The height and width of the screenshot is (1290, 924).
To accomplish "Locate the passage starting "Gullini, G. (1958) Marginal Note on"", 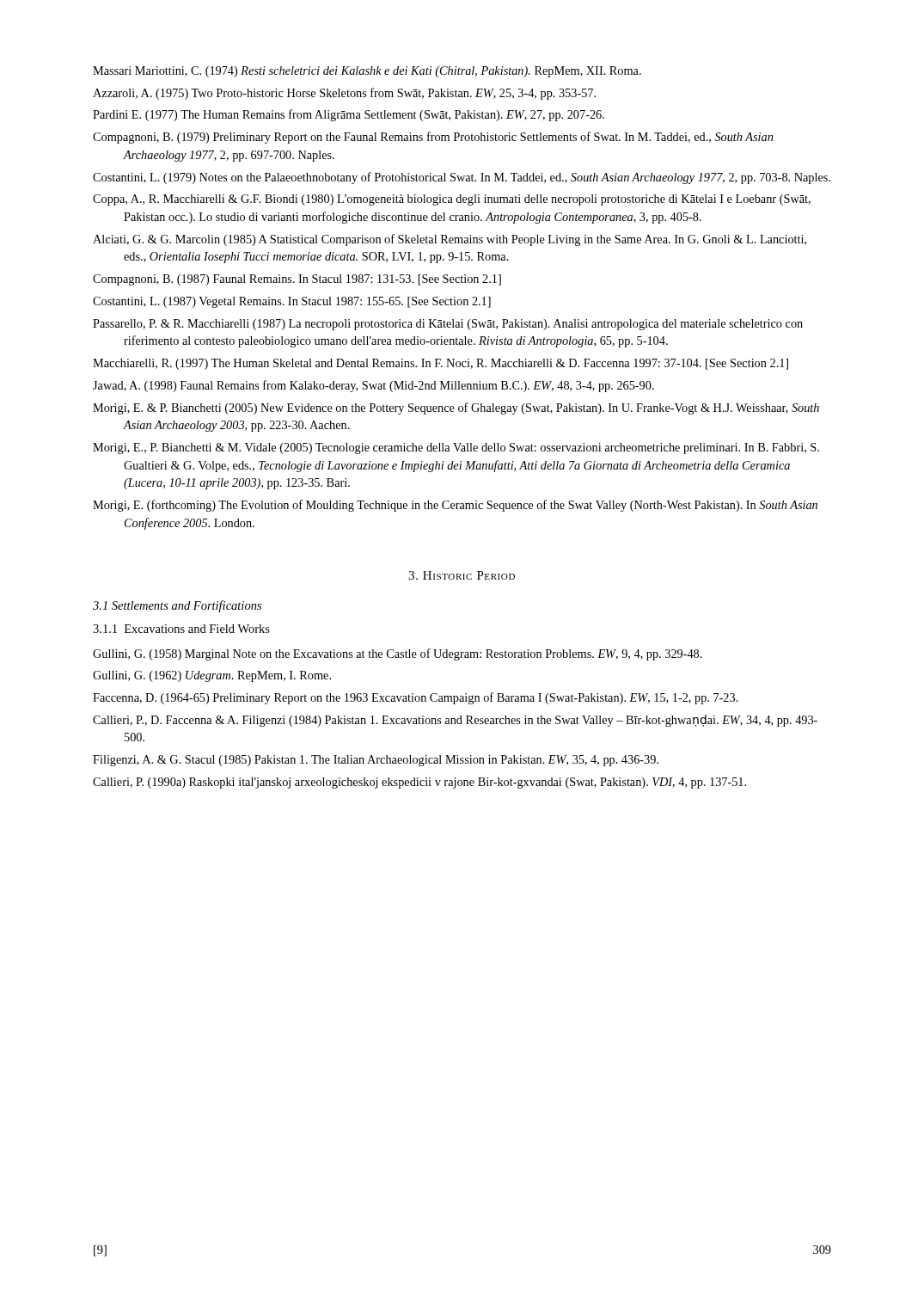I will pyautogui.click(x=398, y=653).
